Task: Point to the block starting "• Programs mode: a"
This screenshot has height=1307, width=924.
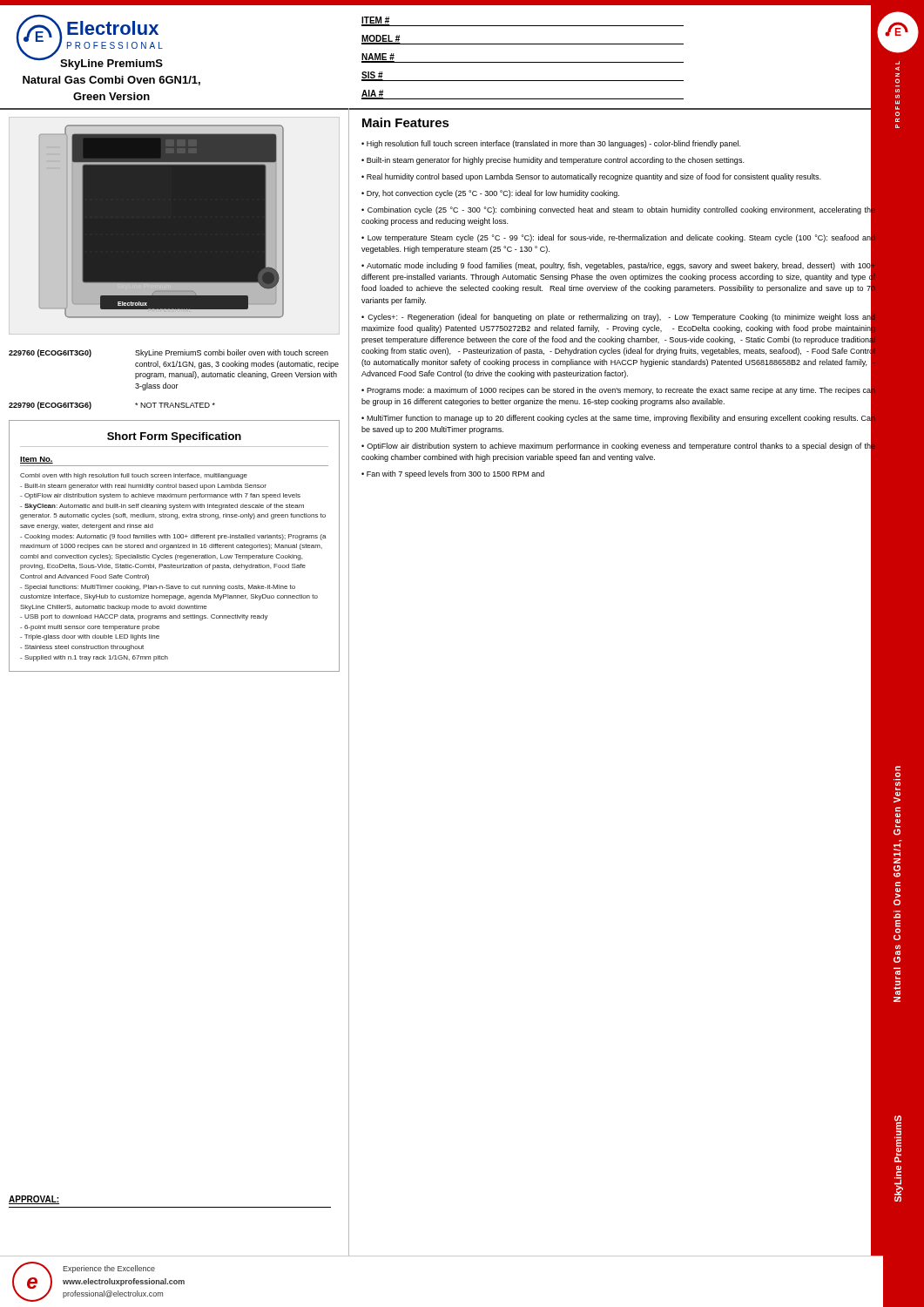Action: point(618,396)
